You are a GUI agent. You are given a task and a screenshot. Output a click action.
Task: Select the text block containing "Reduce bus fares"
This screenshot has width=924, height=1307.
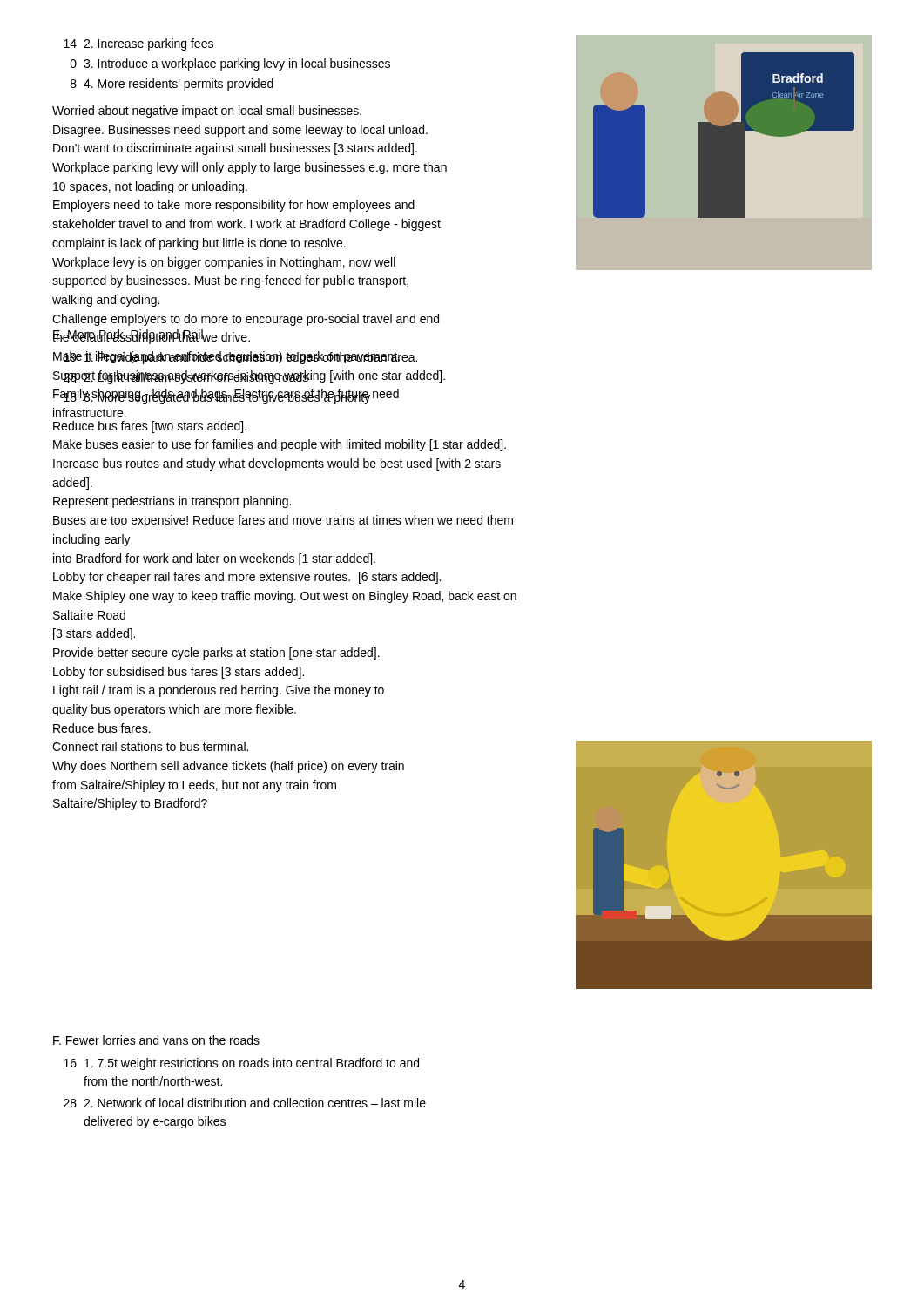[x=150, y=427]
